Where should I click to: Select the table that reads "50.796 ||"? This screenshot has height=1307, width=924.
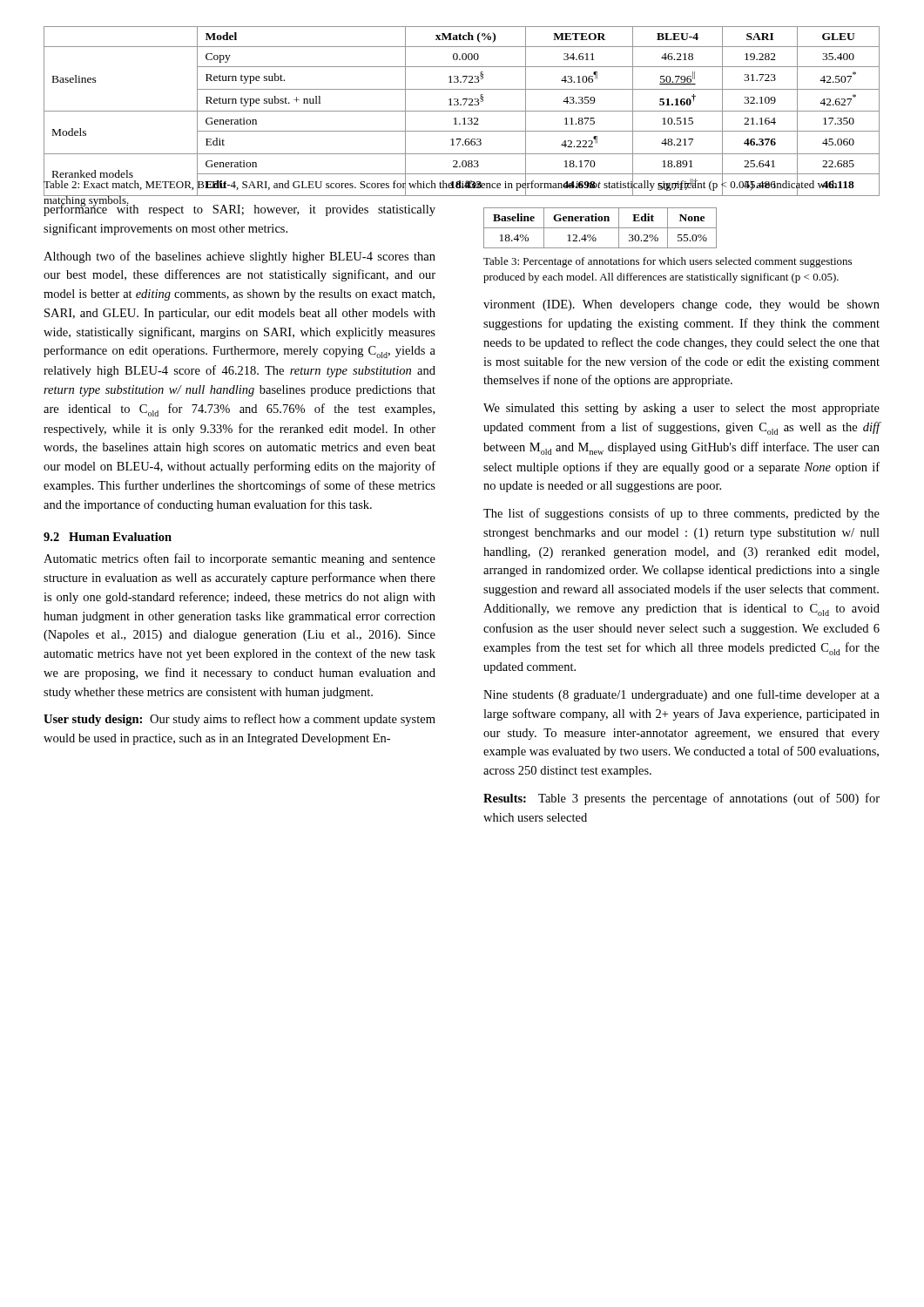[462, 111]
